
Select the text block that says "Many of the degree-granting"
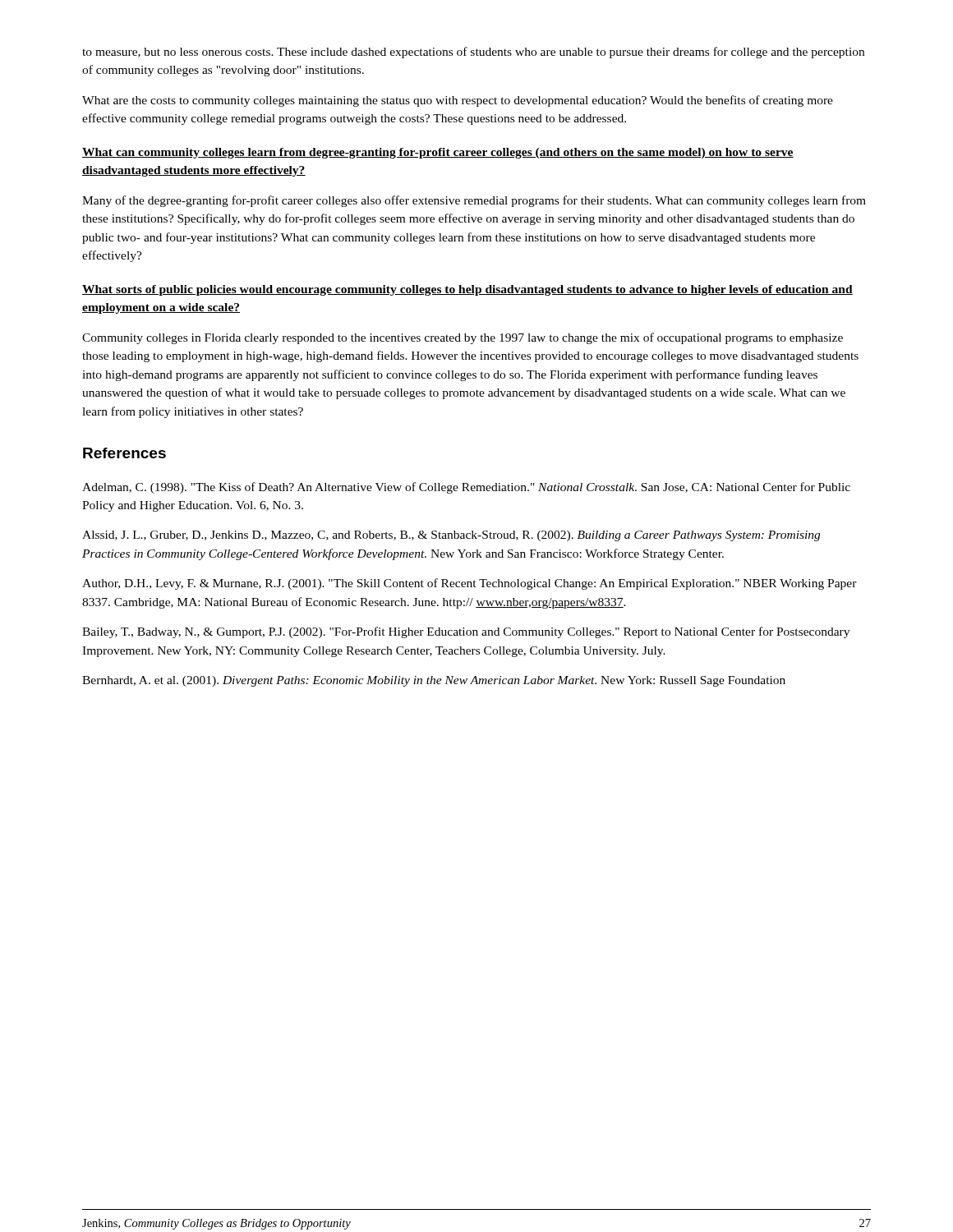(476, 228)
